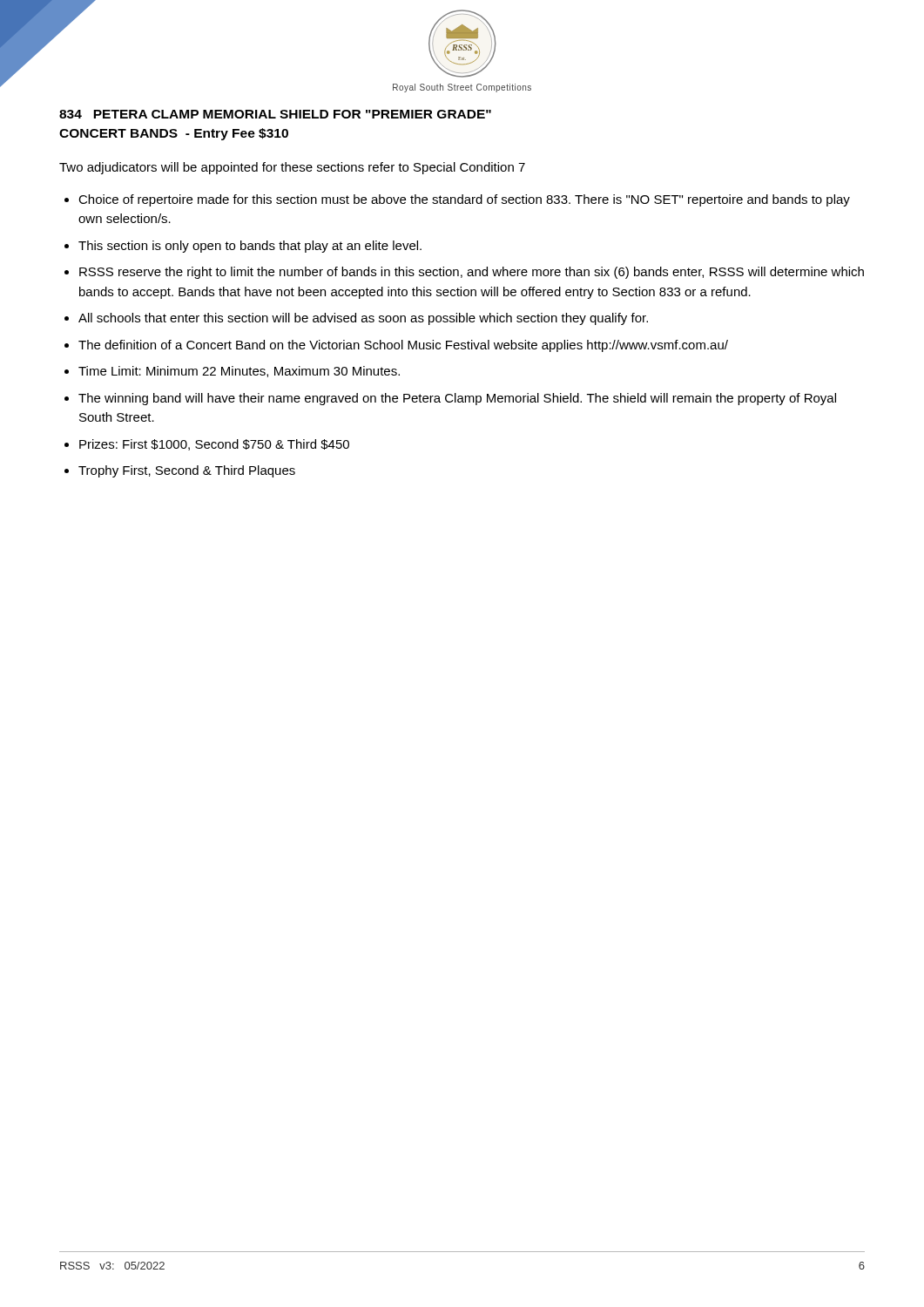Click on the section header containing "834 PETERA CLAMP"

coord(275,123)
